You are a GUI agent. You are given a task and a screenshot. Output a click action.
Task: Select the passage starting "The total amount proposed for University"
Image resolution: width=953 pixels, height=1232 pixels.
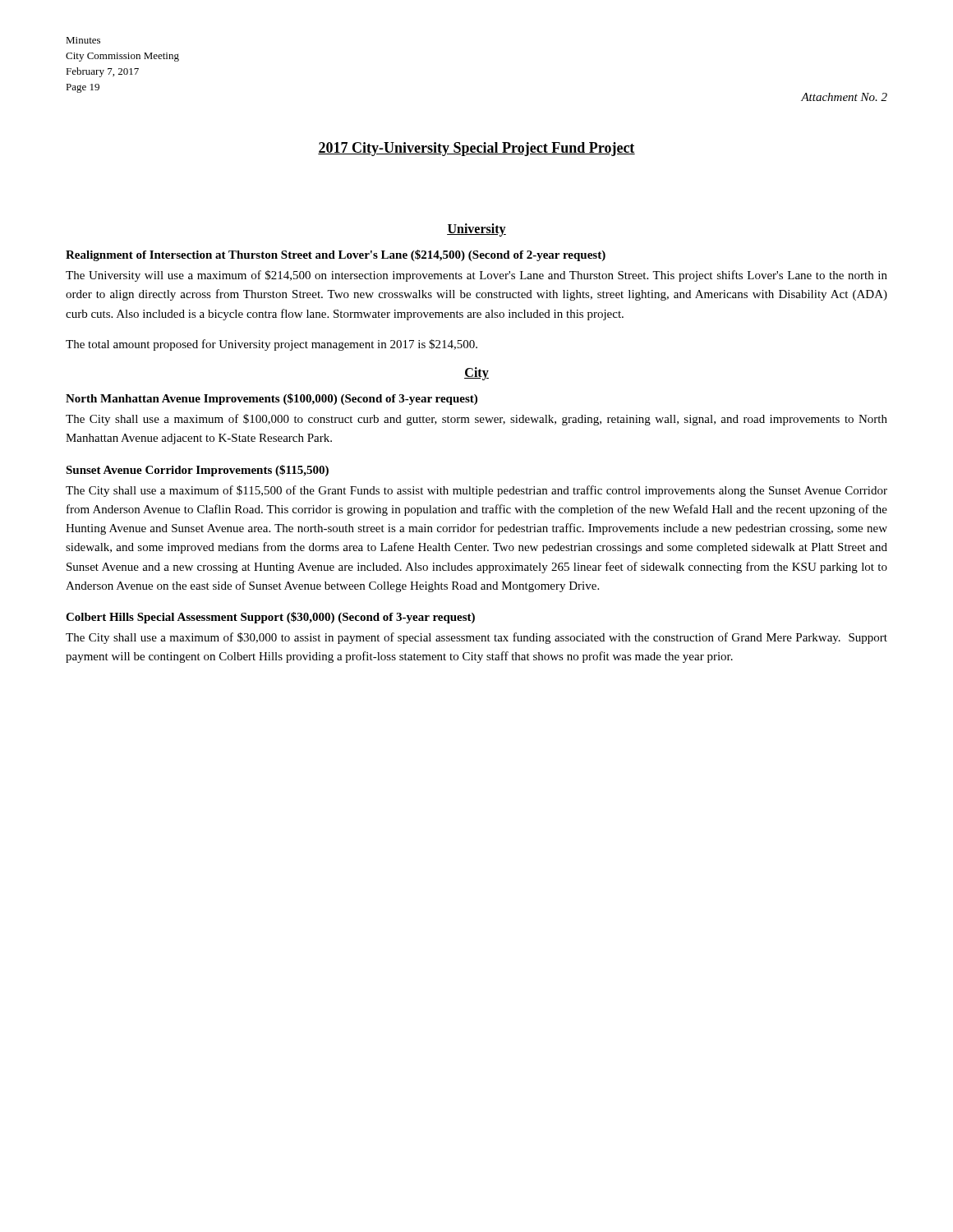click(272, 344)
